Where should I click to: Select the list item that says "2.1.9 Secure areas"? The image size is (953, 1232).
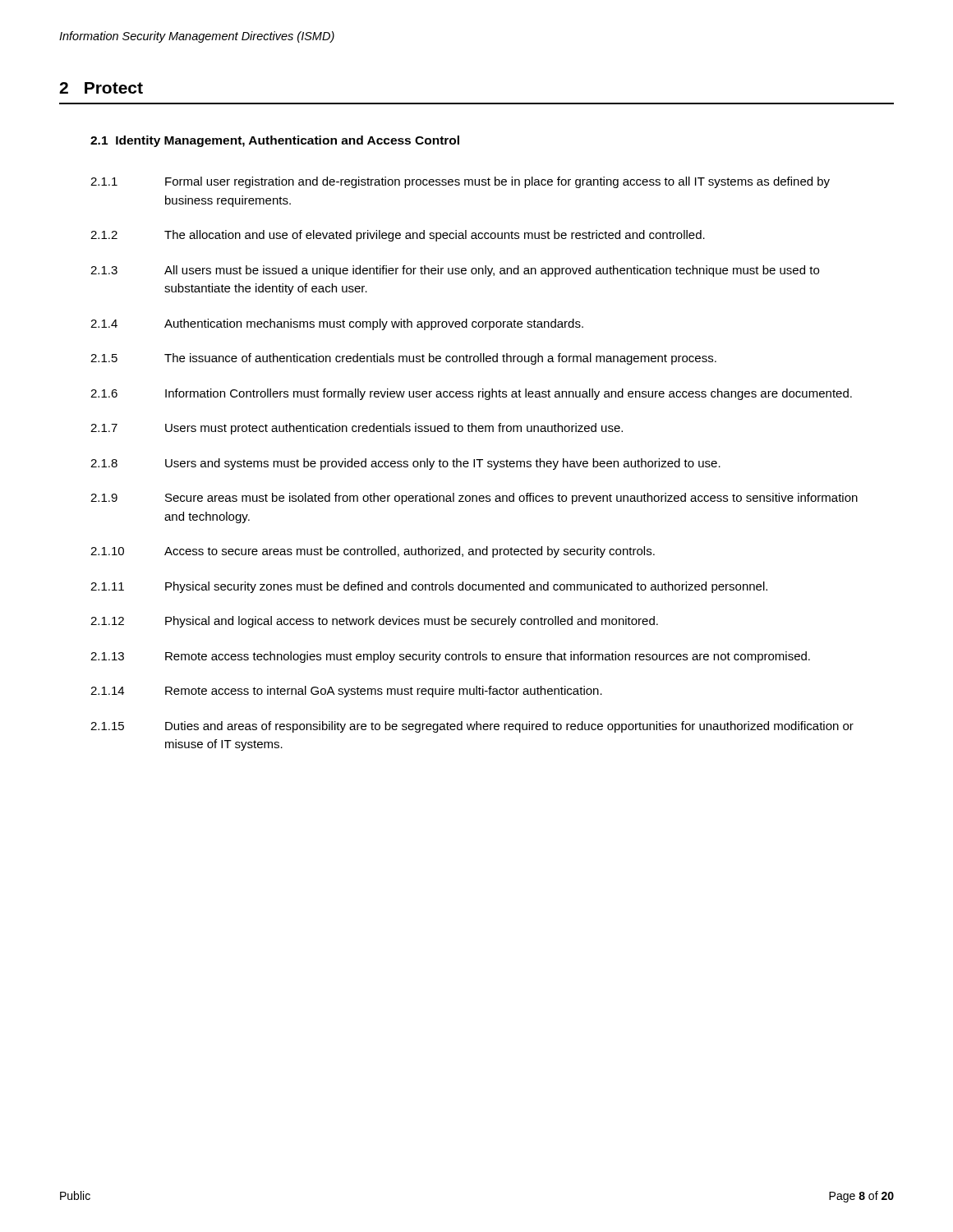pos(481,507)
